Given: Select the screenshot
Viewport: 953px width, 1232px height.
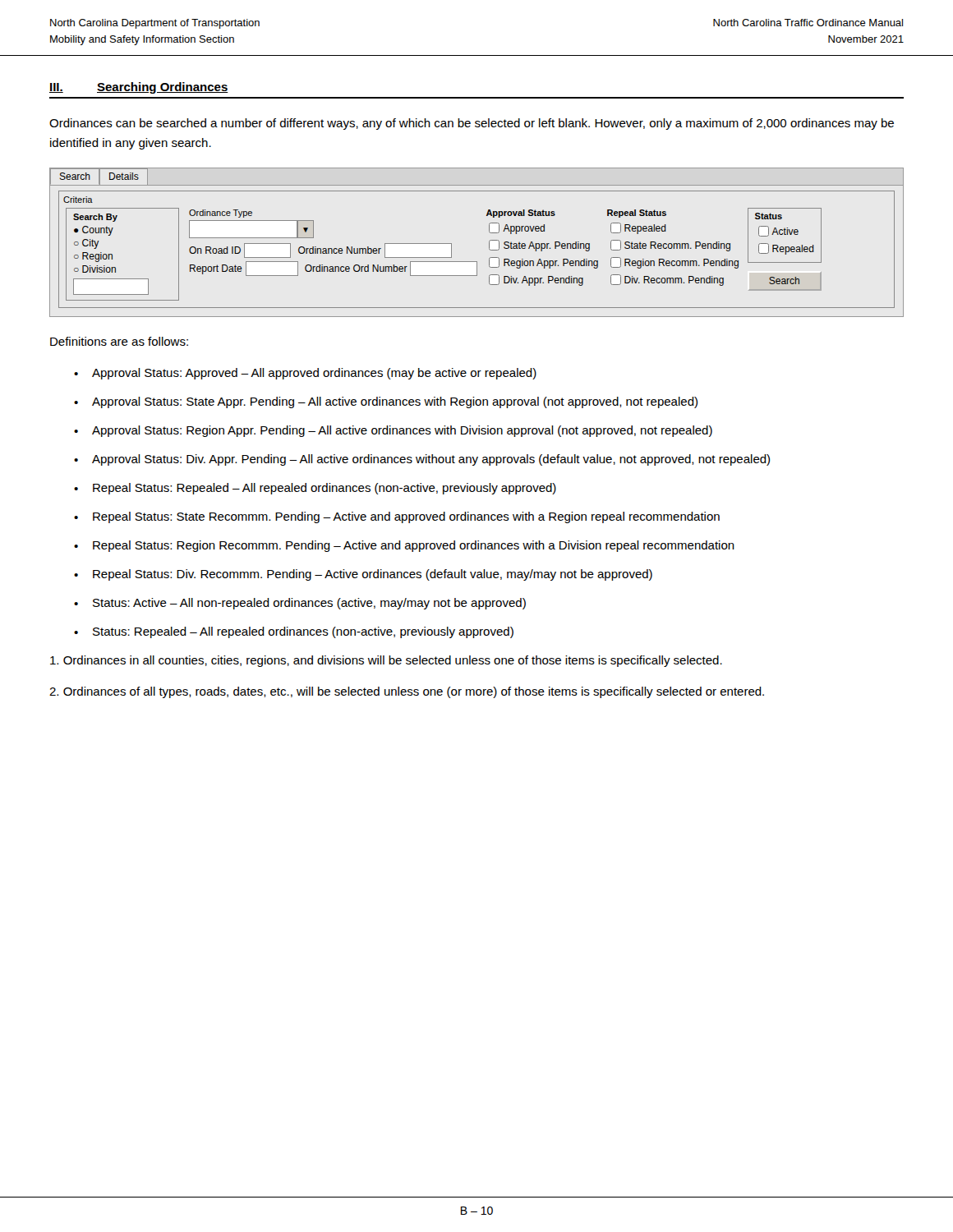Looking at the screenshot, I should 476,242.
